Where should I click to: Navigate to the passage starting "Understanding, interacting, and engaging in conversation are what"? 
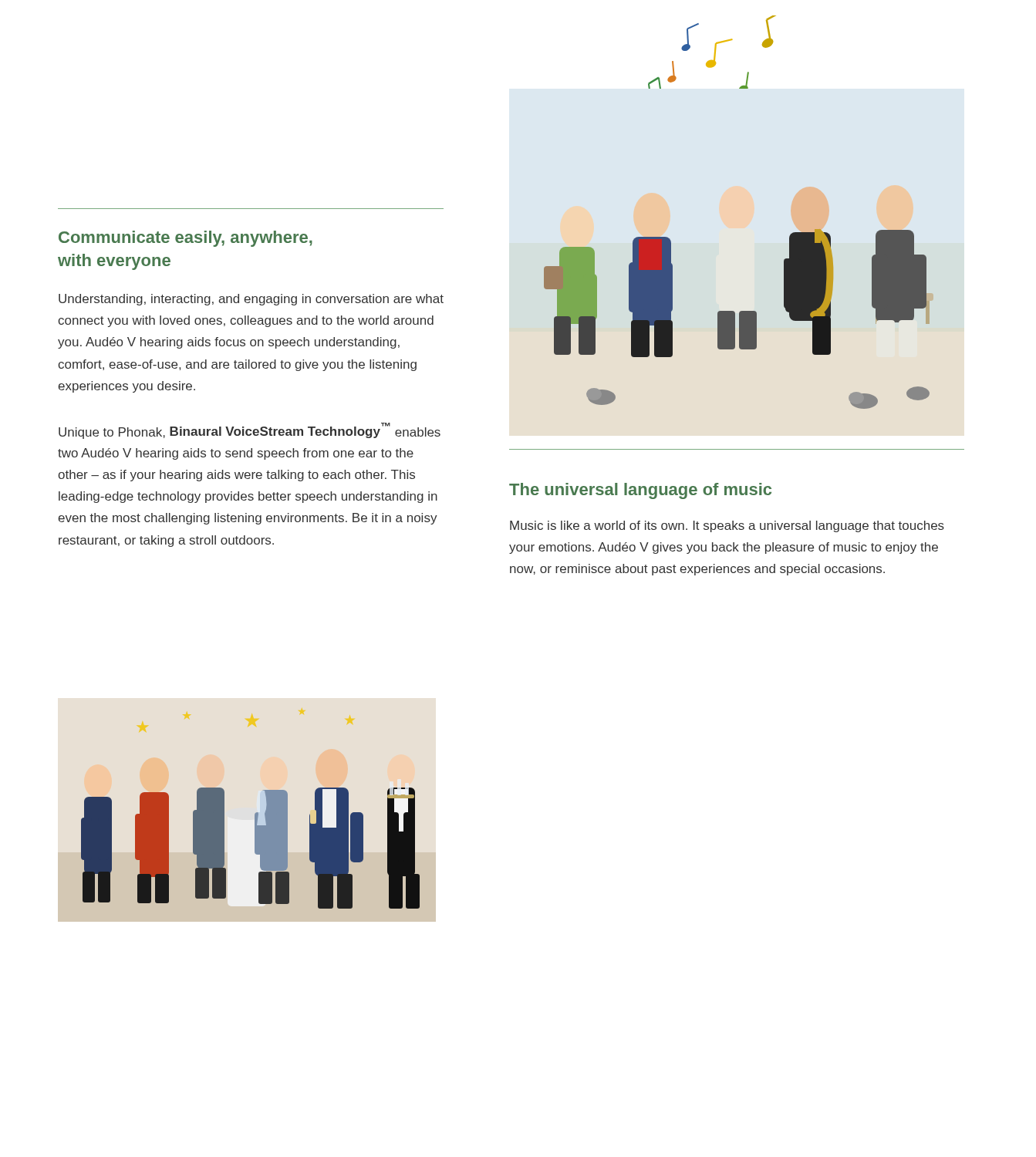pyautogui.click(x=251, y=342)
